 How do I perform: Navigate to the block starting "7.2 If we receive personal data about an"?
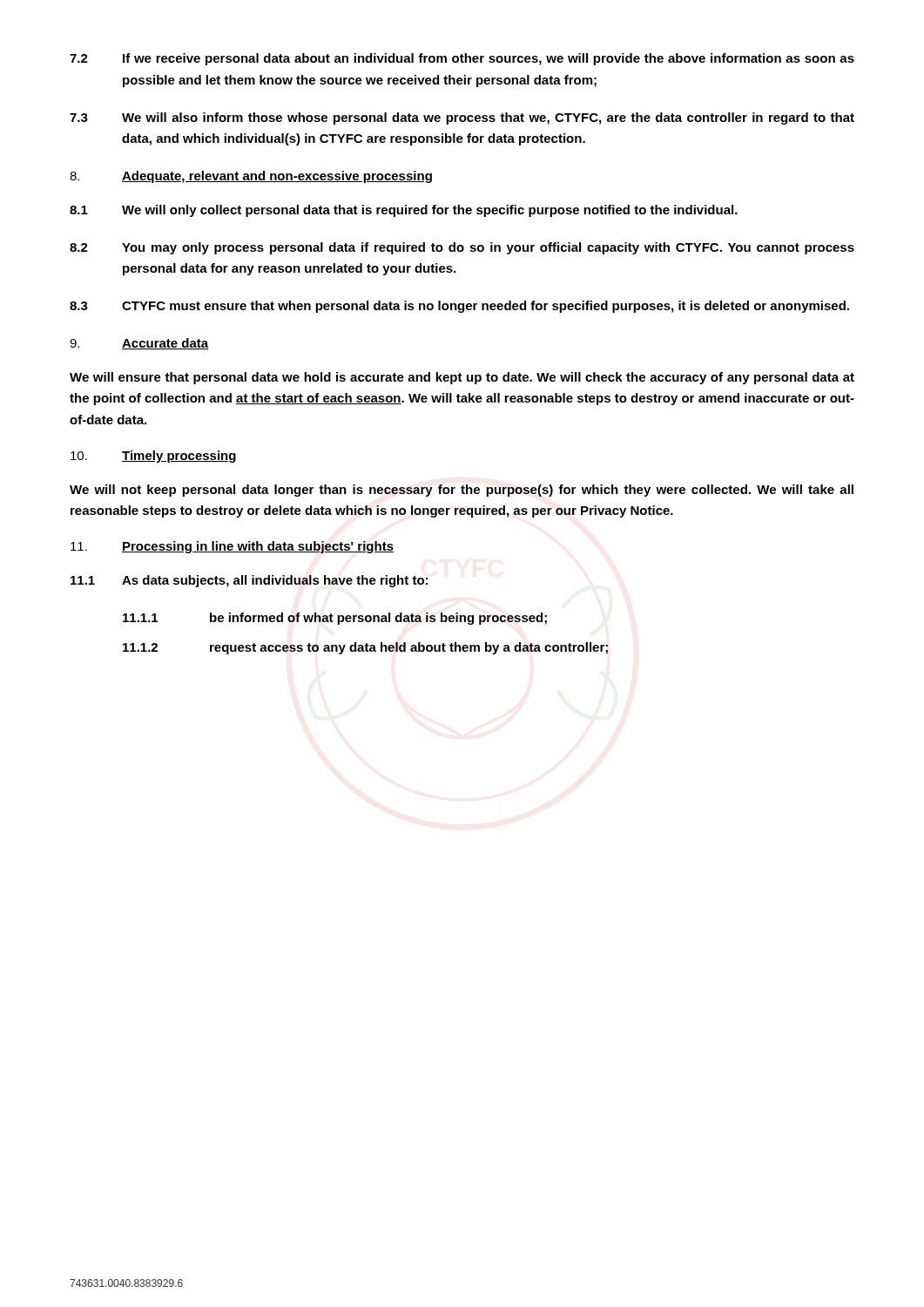click(462, 70)
